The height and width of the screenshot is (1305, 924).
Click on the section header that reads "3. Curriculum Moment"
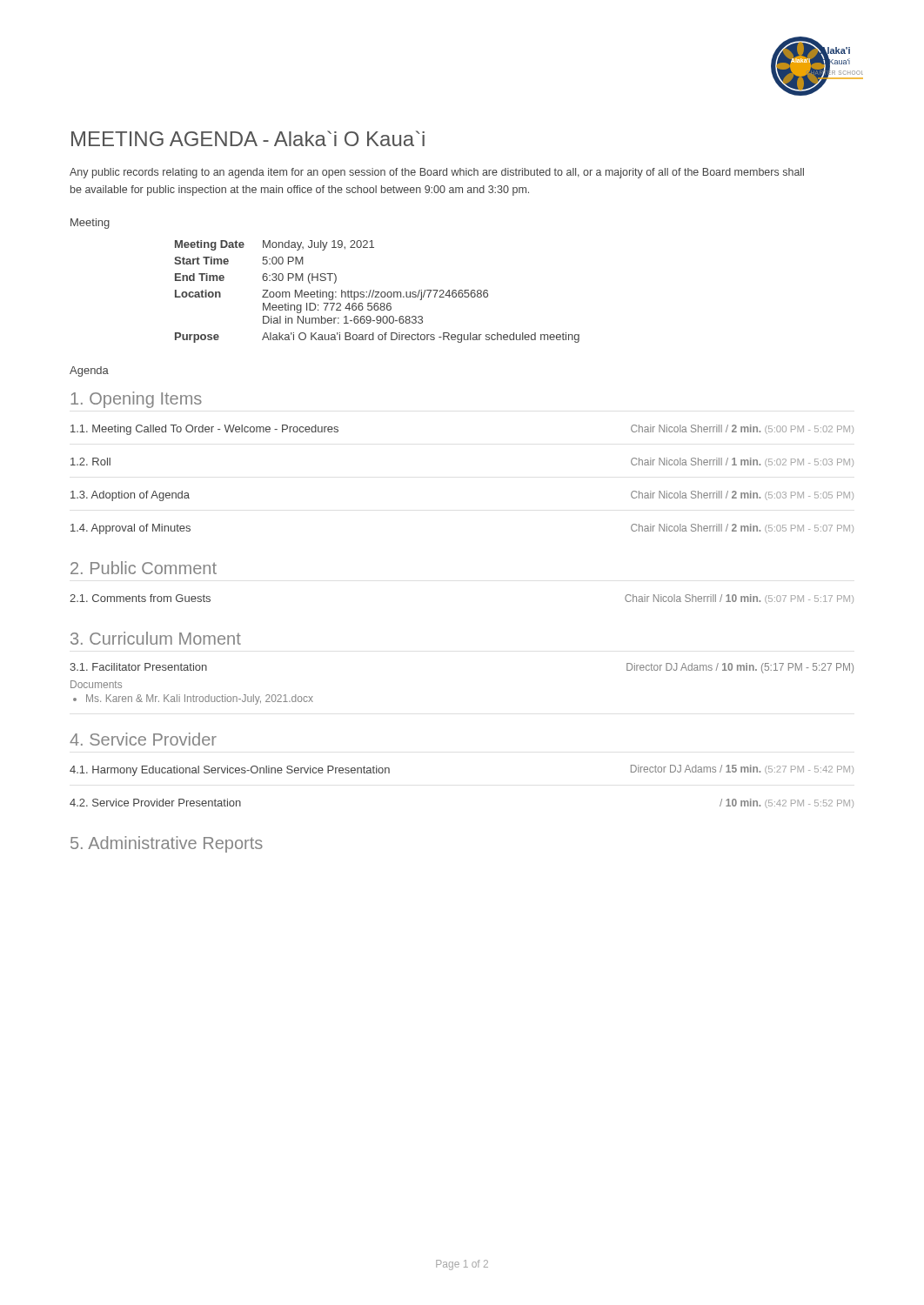pyautogui.click(x=155, y=639)
